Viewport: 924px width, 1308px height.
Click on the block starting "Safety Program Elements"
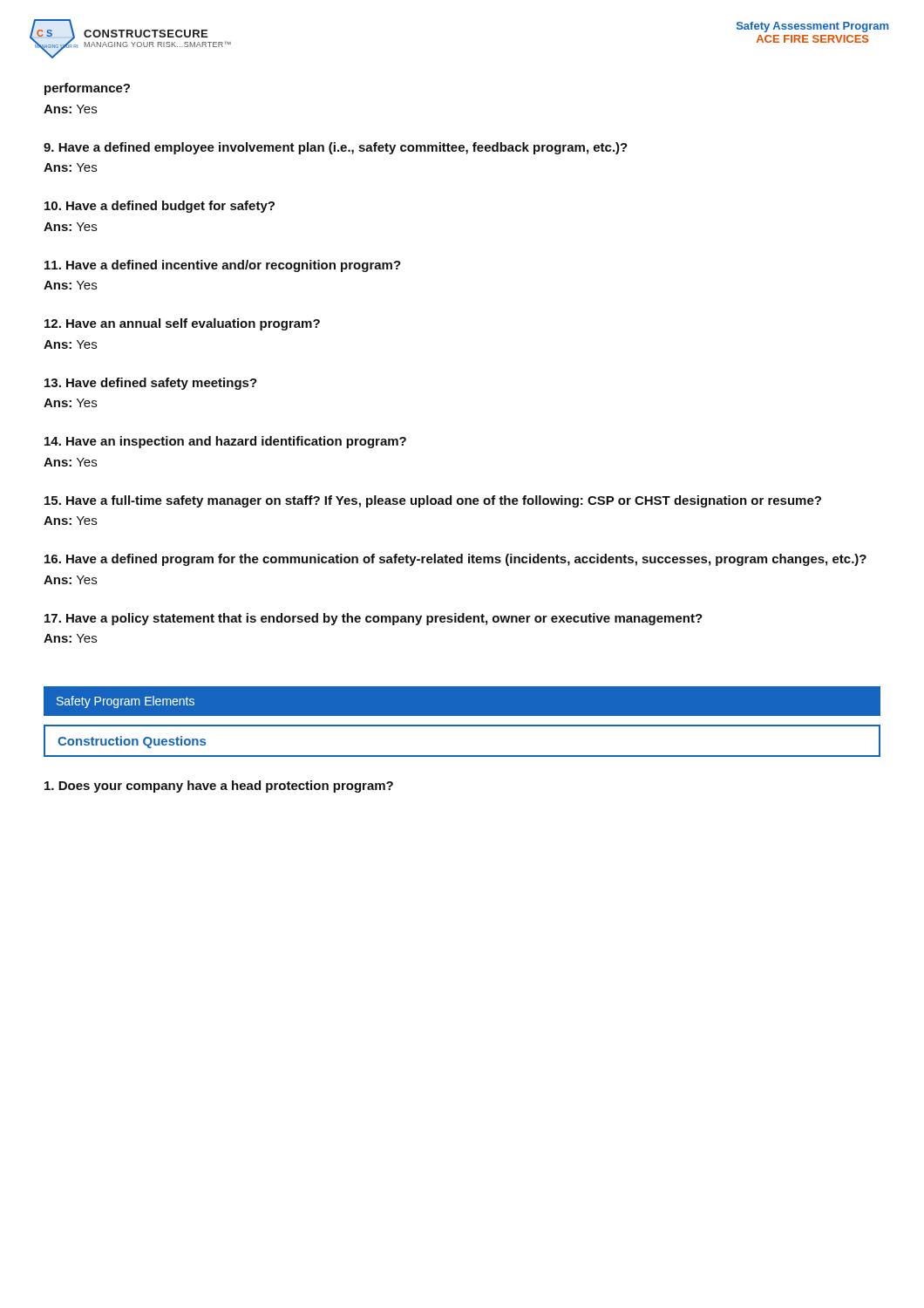pos(126,702)
